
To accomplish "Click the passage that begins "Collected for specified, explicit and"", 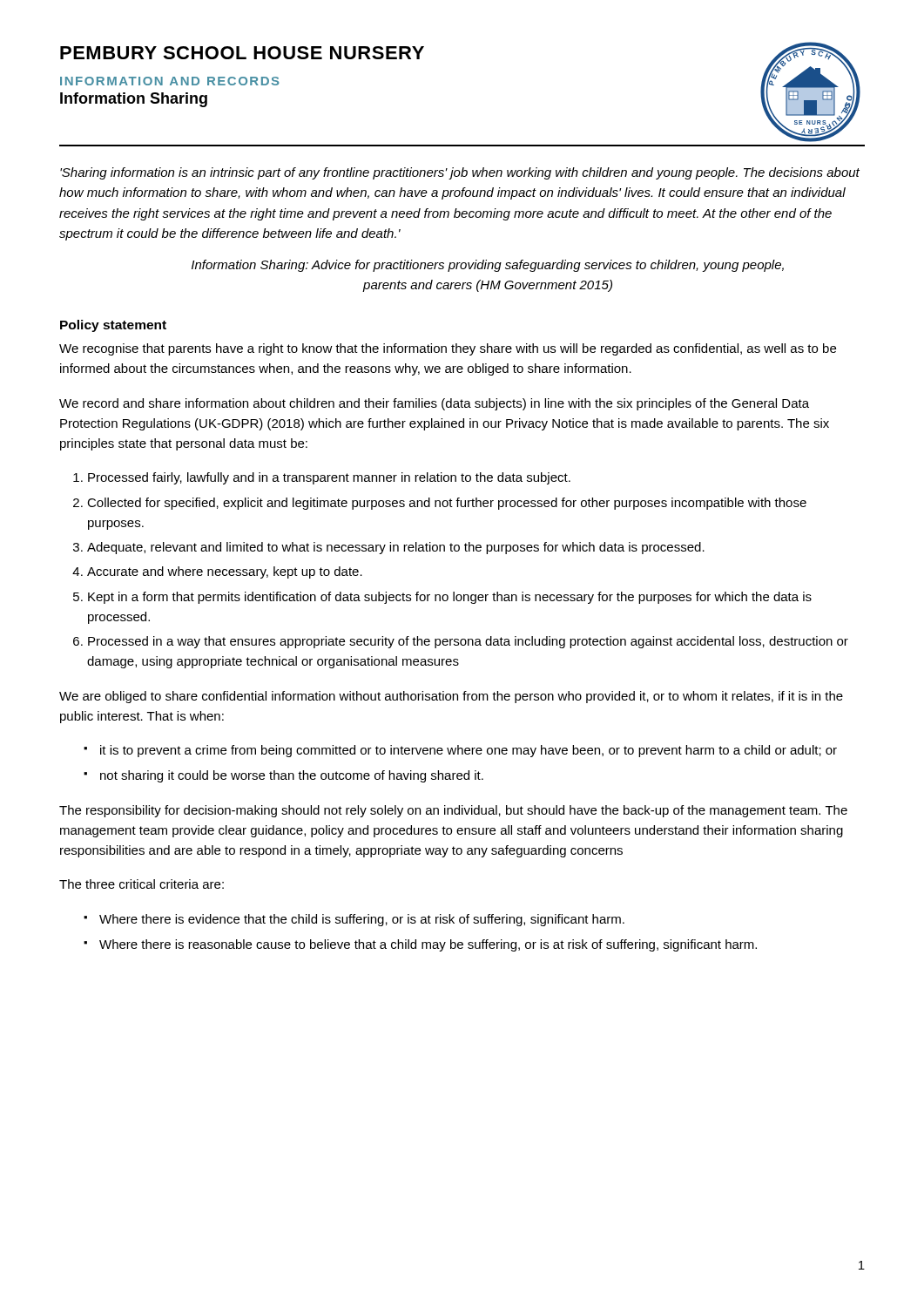I will coord(447,512).
